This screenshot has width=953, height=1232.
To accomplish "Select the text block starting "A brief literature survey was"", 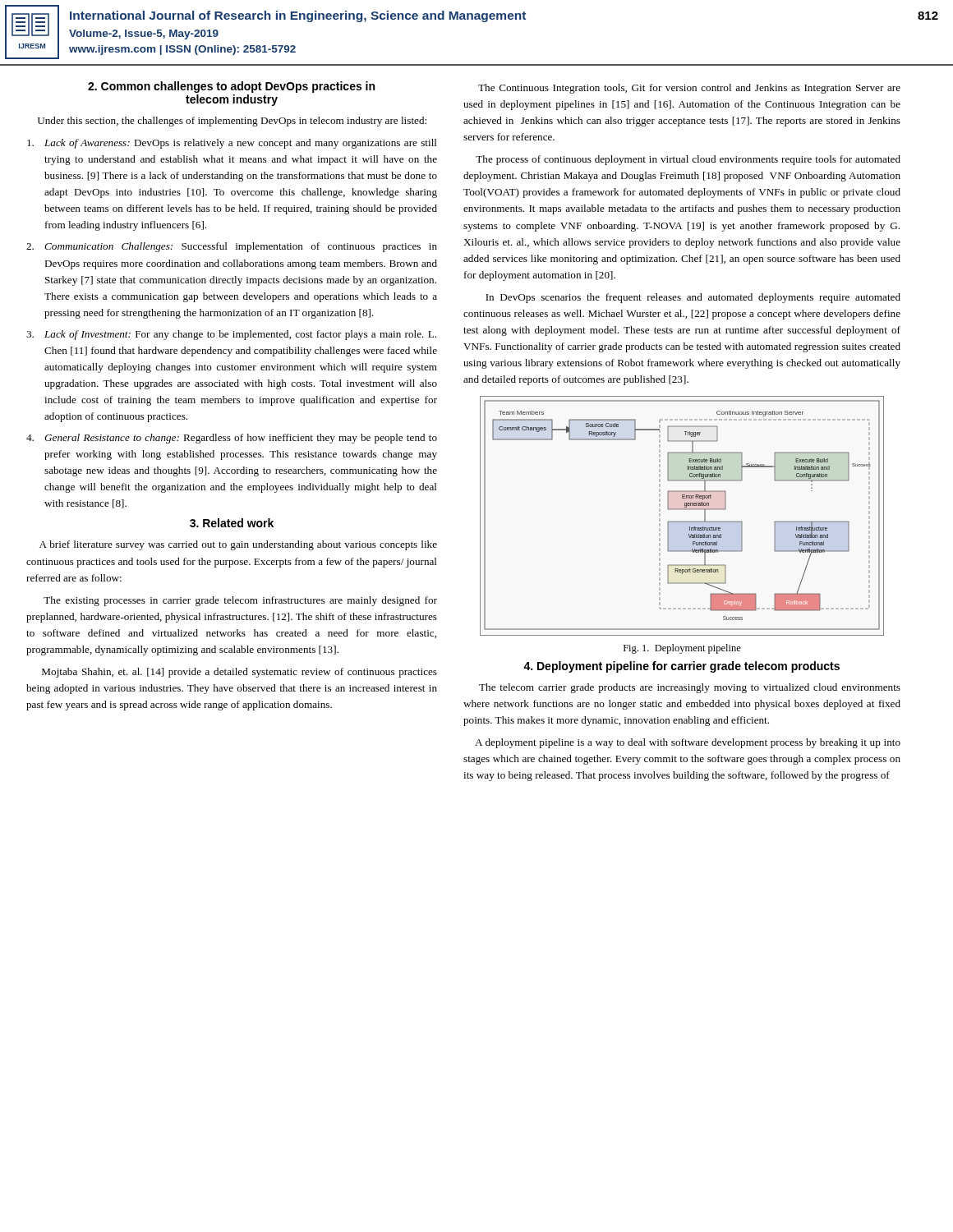I will tap(232, 561).
